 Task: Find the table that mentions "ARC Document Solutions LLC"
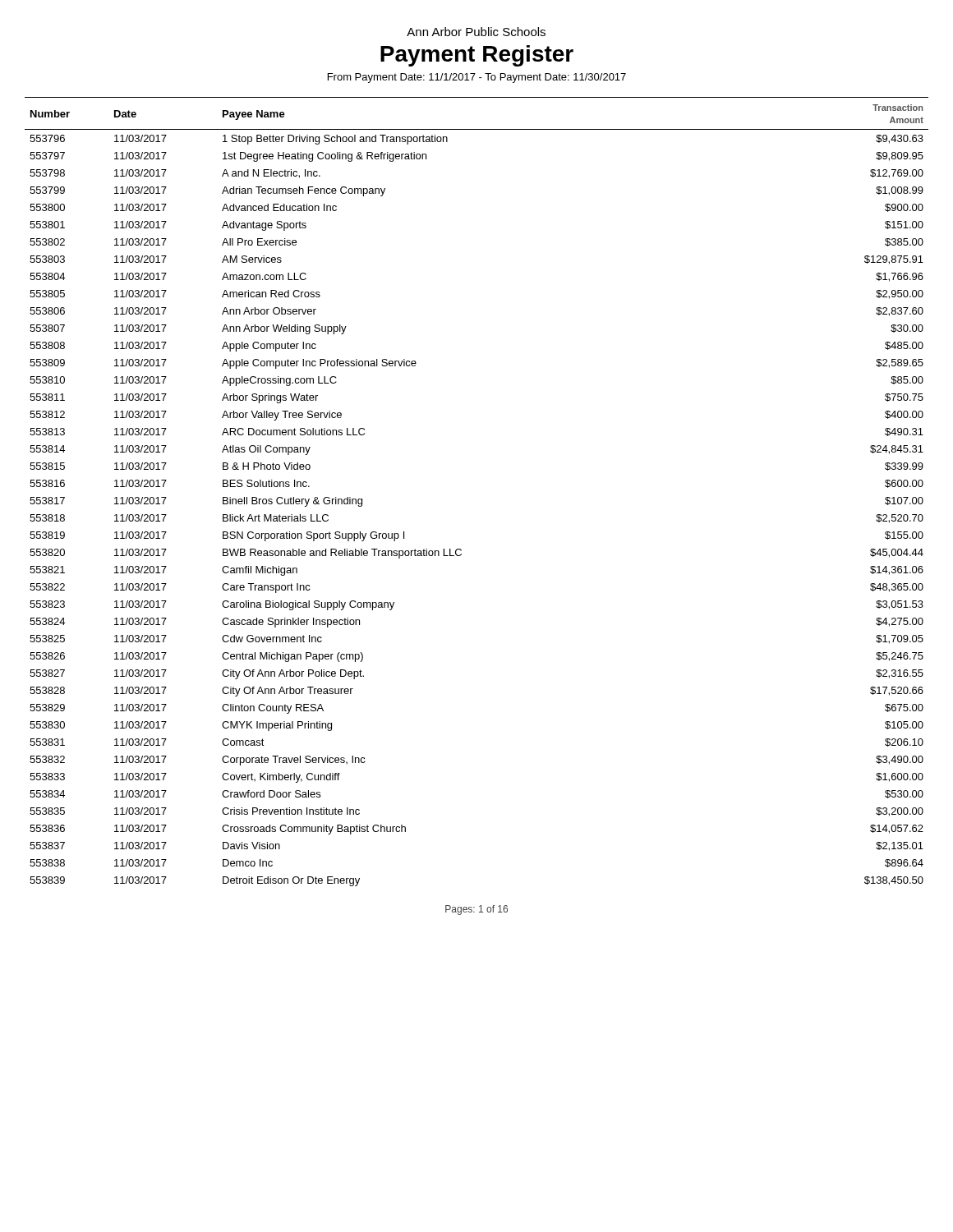coord(476,493)
